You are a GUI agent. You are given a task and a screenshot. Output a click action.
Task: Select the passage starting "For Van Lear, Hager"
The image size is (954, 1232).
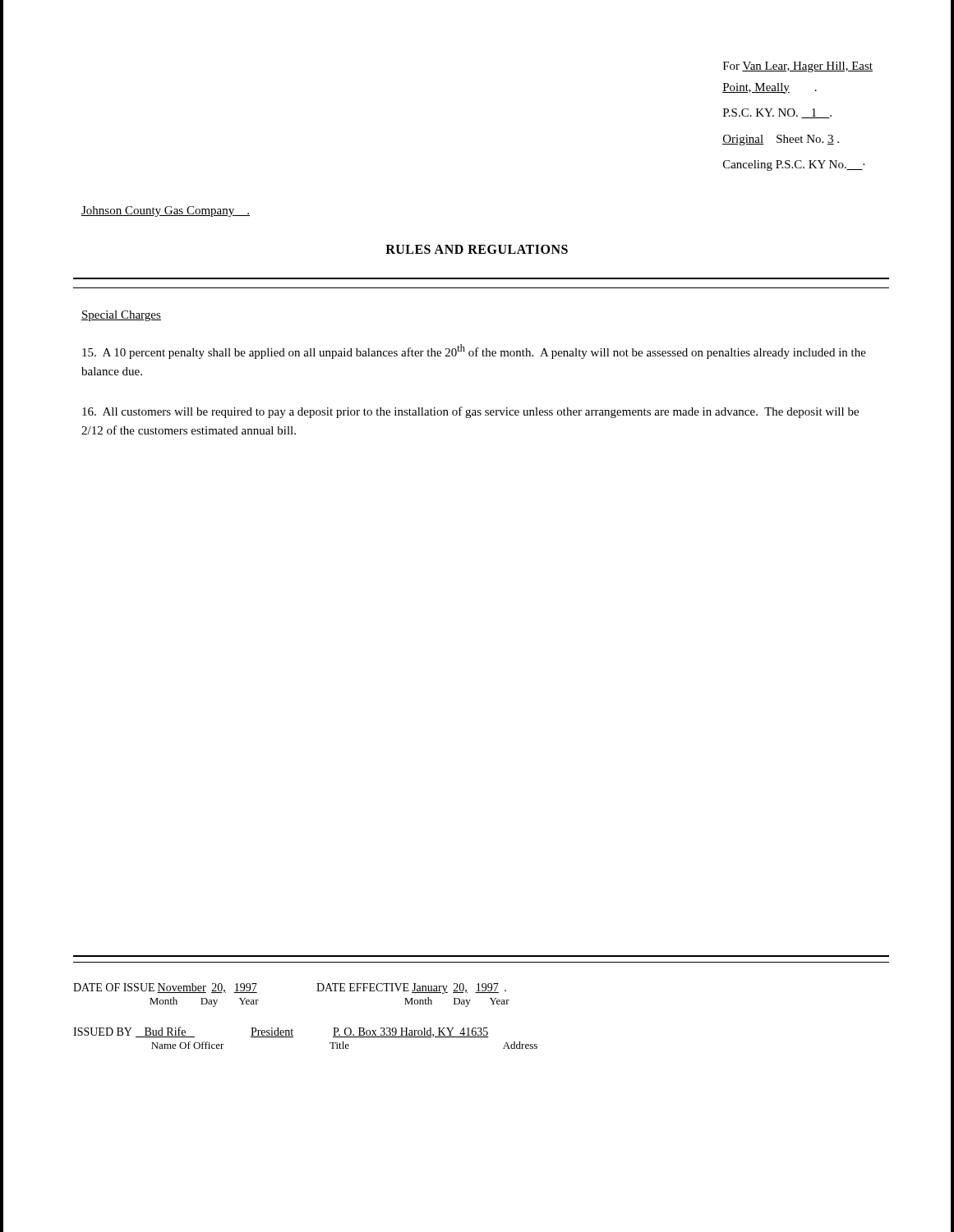797,116
